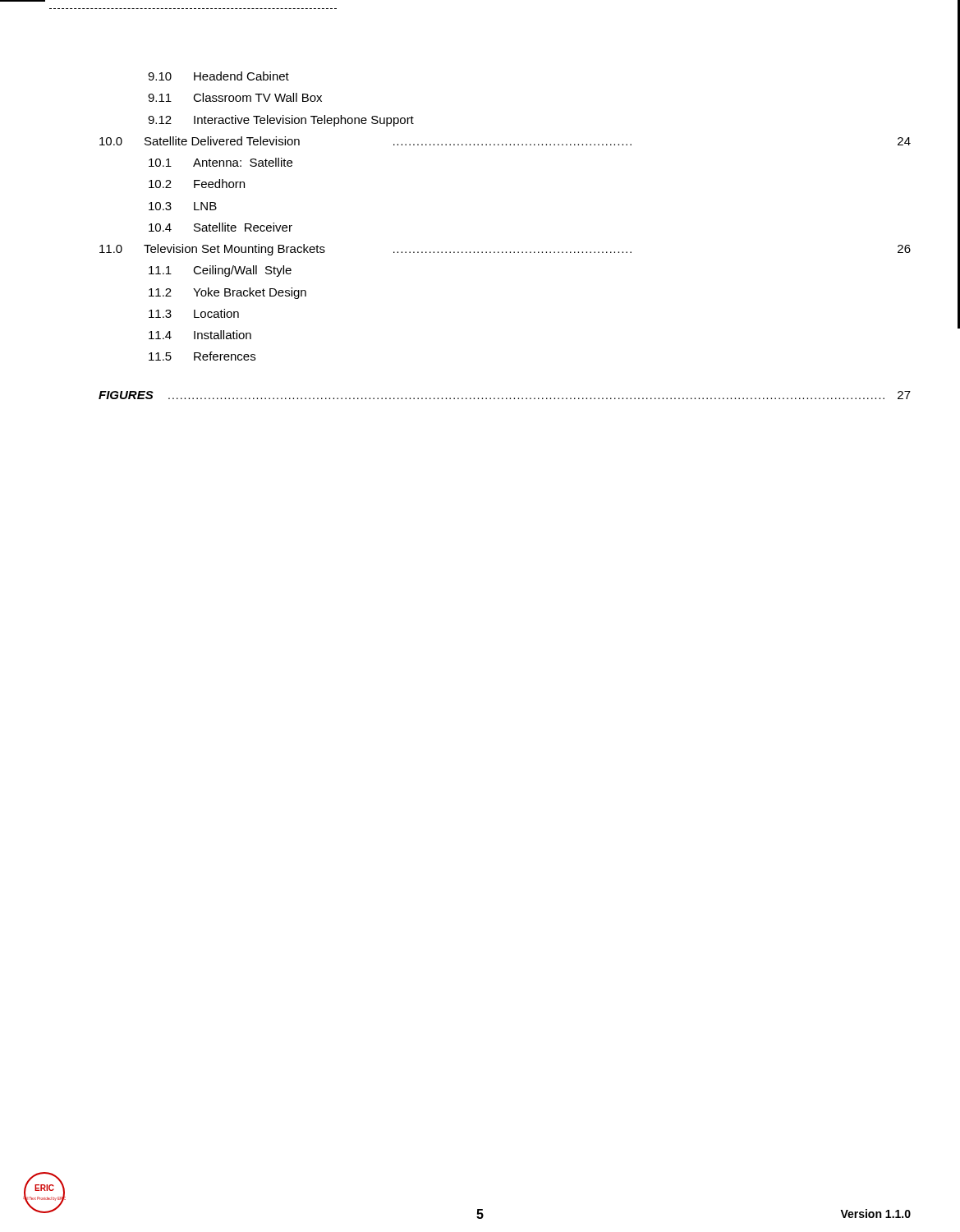Click on the list item containing "9.11 Classroom TV Wall Box"
The width and height of the screenshot is (960, 1232).
(235, 98)
